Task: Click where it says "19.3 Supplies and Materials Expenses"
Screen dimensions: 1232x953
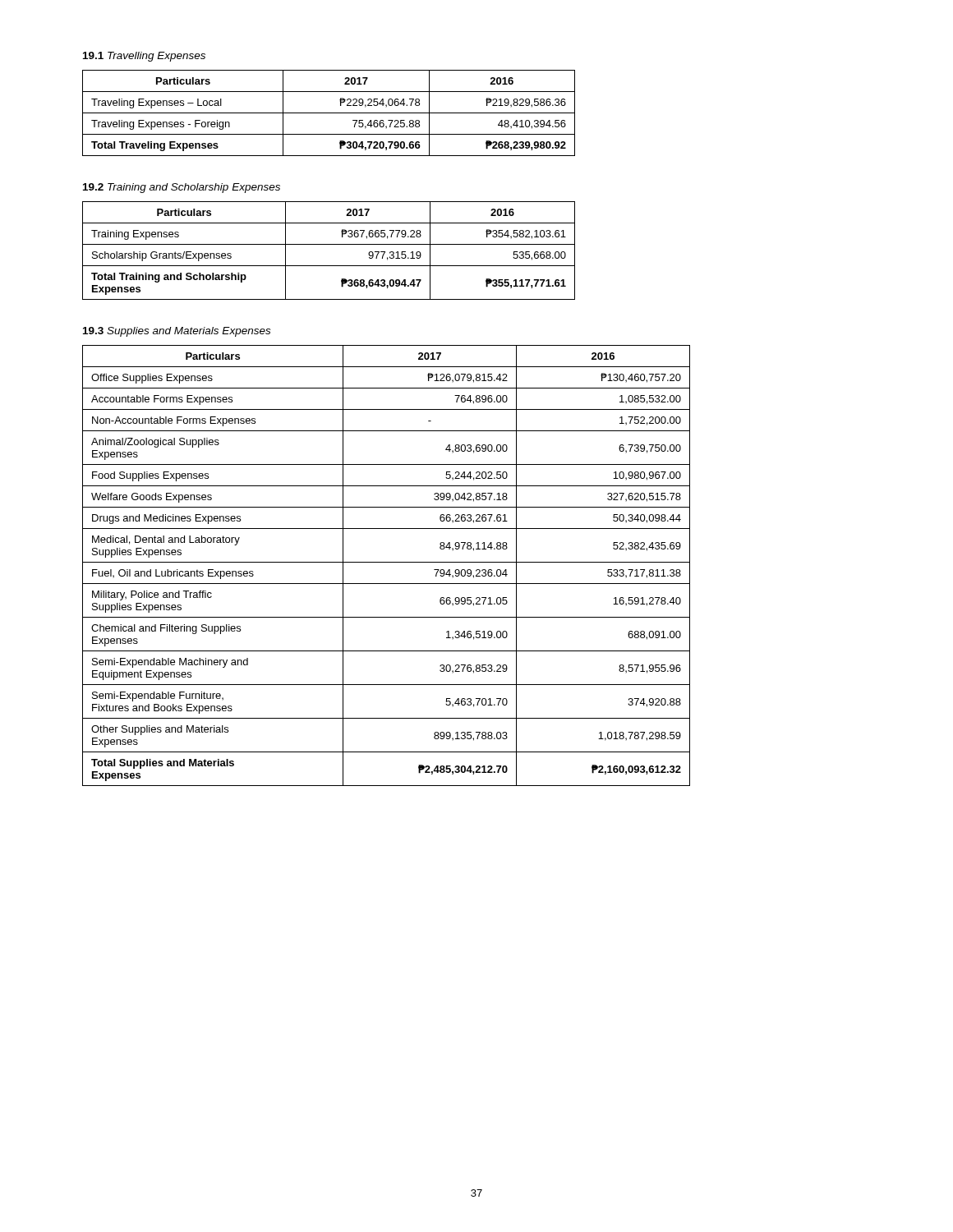Action: click(x=176, y=331)
